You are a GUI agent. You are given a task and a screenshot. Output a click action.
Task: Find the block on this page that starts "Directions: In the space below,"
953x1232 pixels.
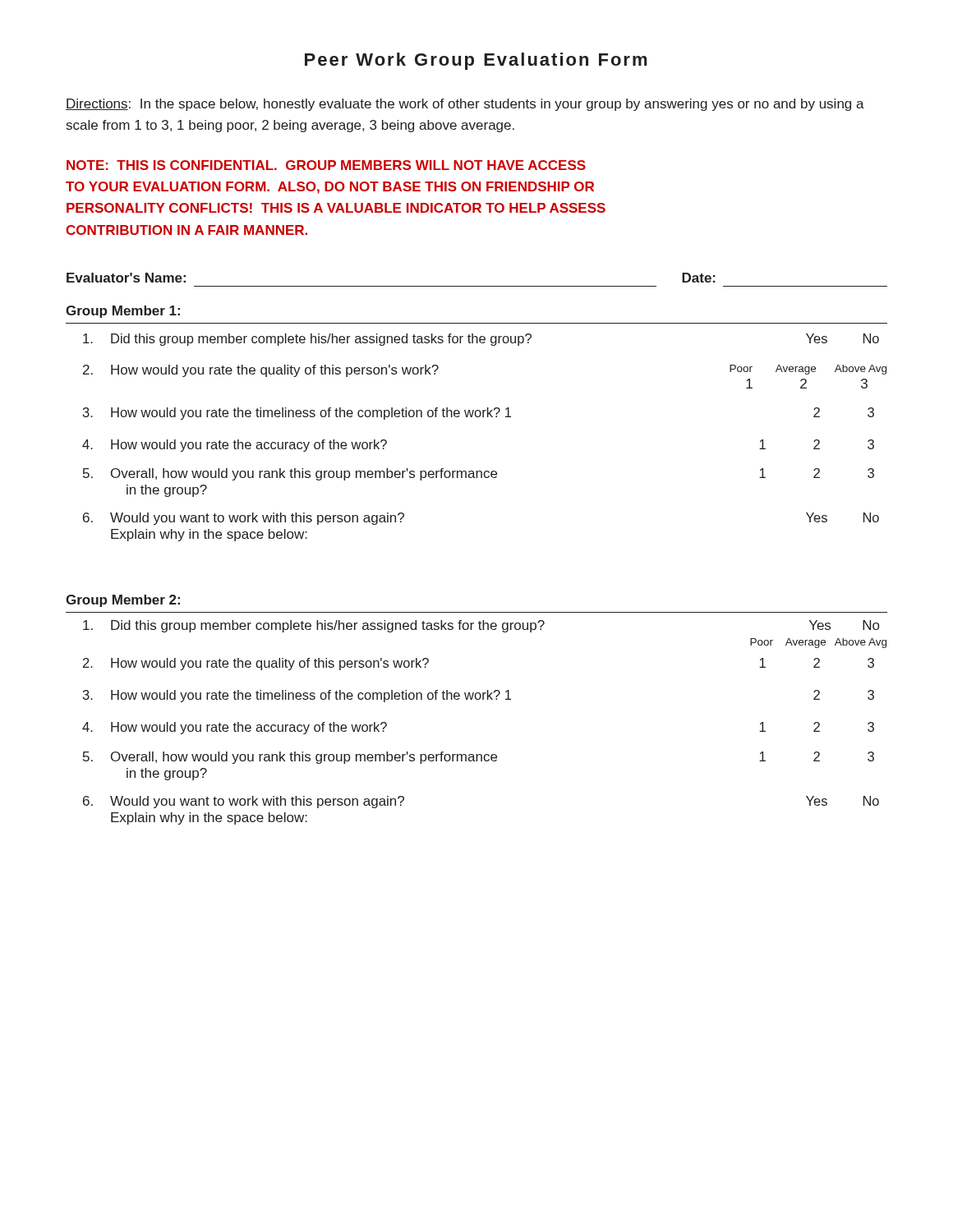465,115
